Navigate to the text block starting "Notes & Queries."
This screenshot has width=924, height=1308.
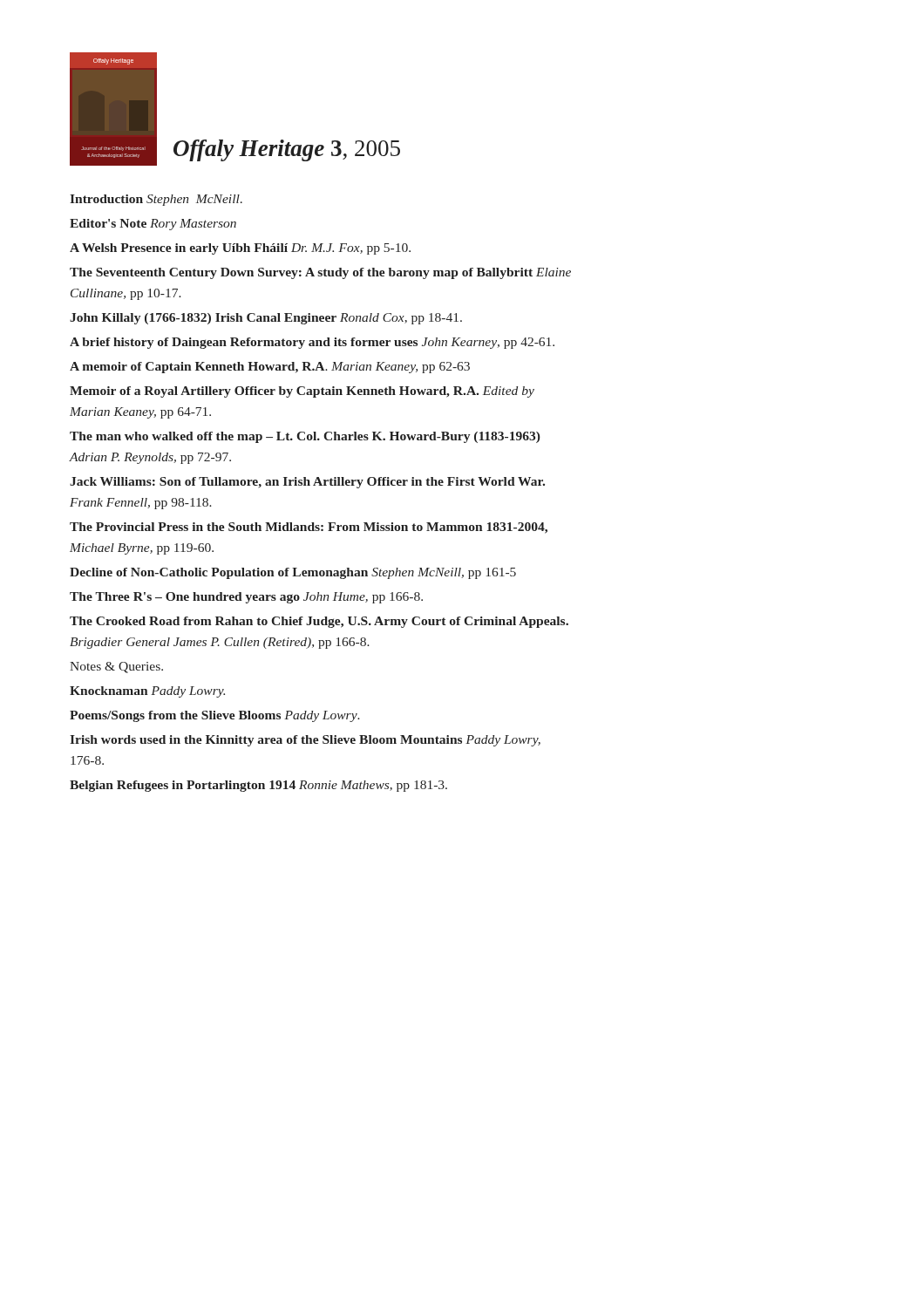click(x=117, y=666)
